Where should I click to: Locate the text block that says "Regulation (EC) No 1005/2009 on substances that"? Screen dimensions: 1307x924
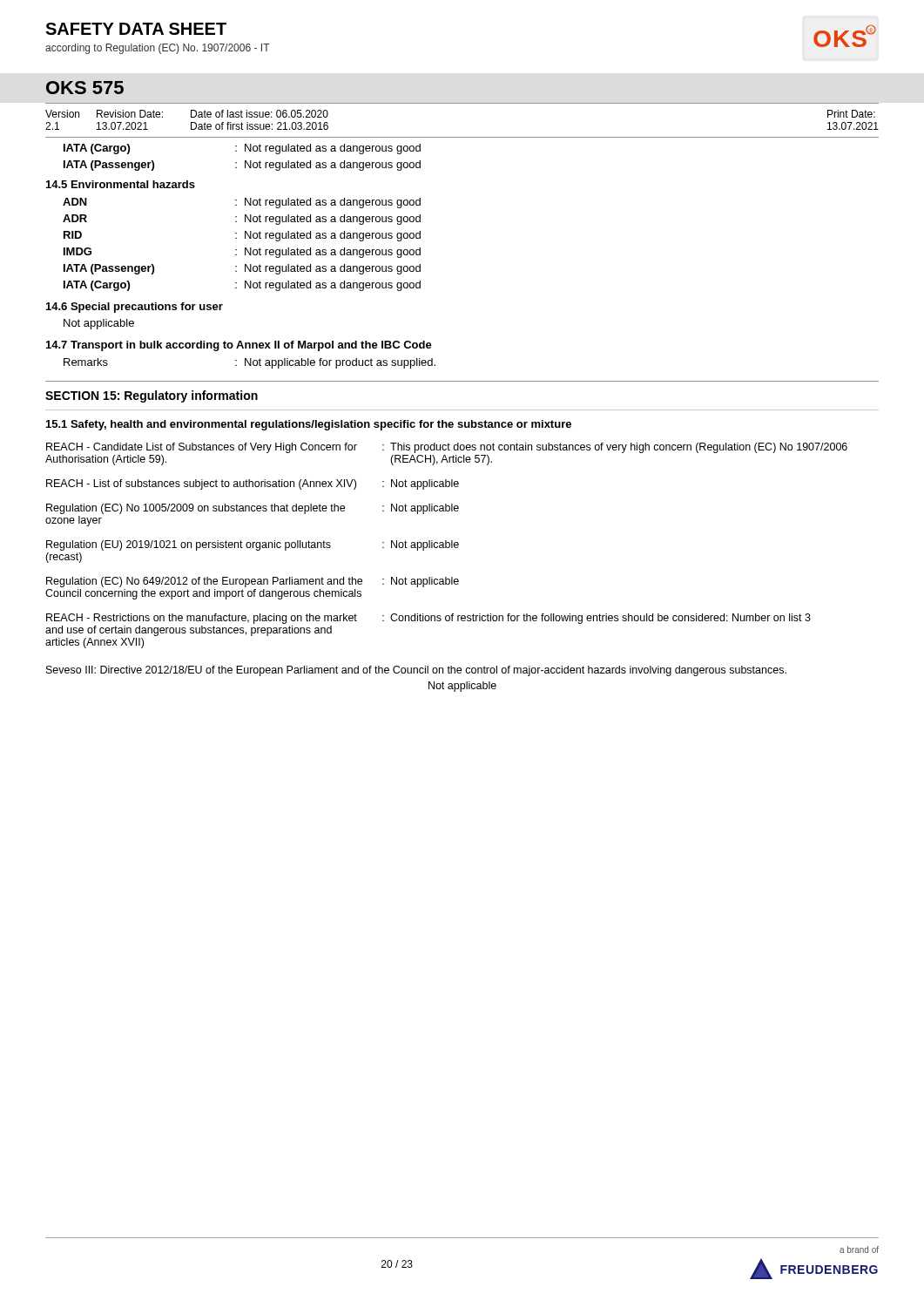coord(462,514)
